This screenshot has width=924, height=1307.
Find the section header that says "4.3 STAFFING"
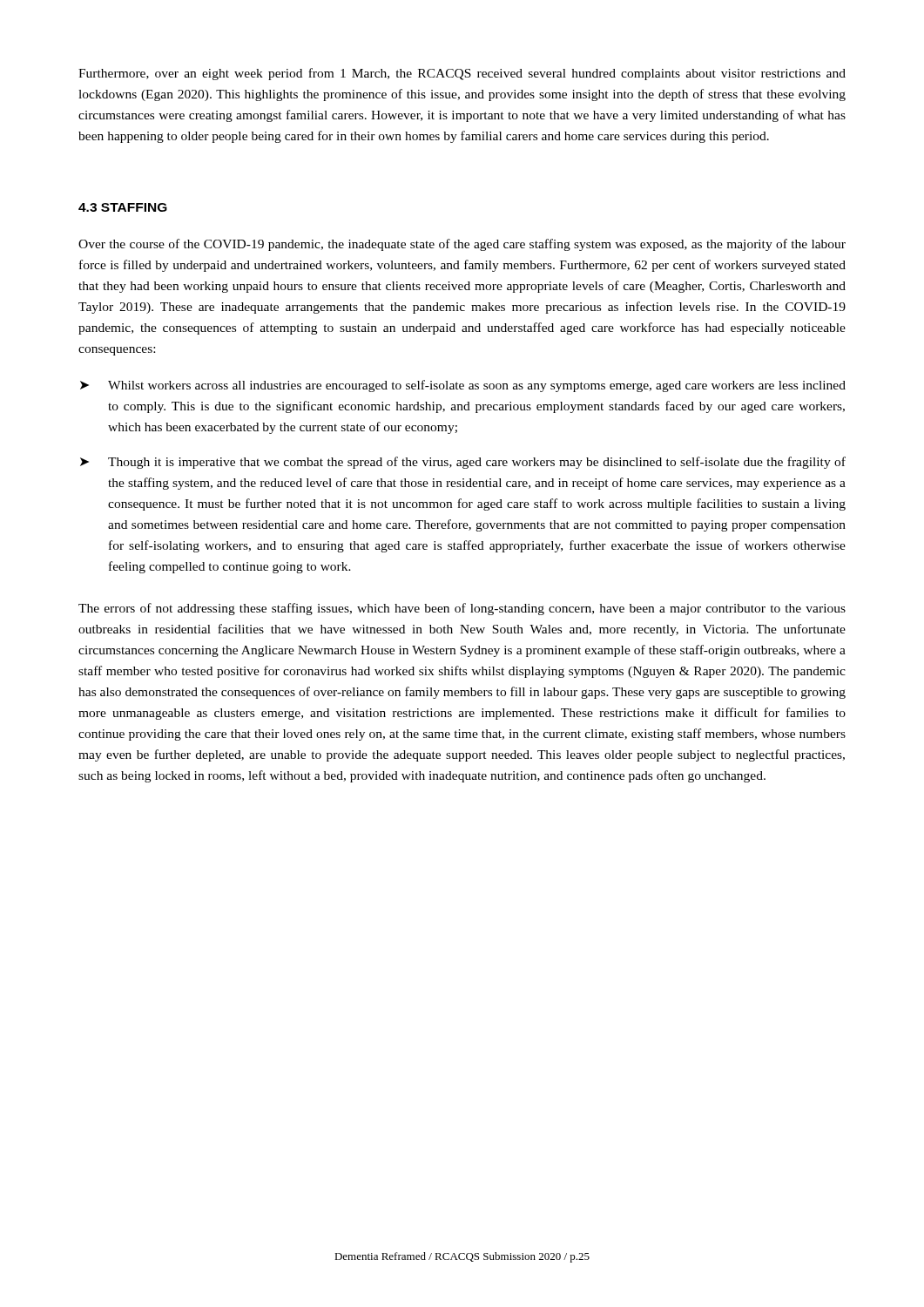[123, 207]
